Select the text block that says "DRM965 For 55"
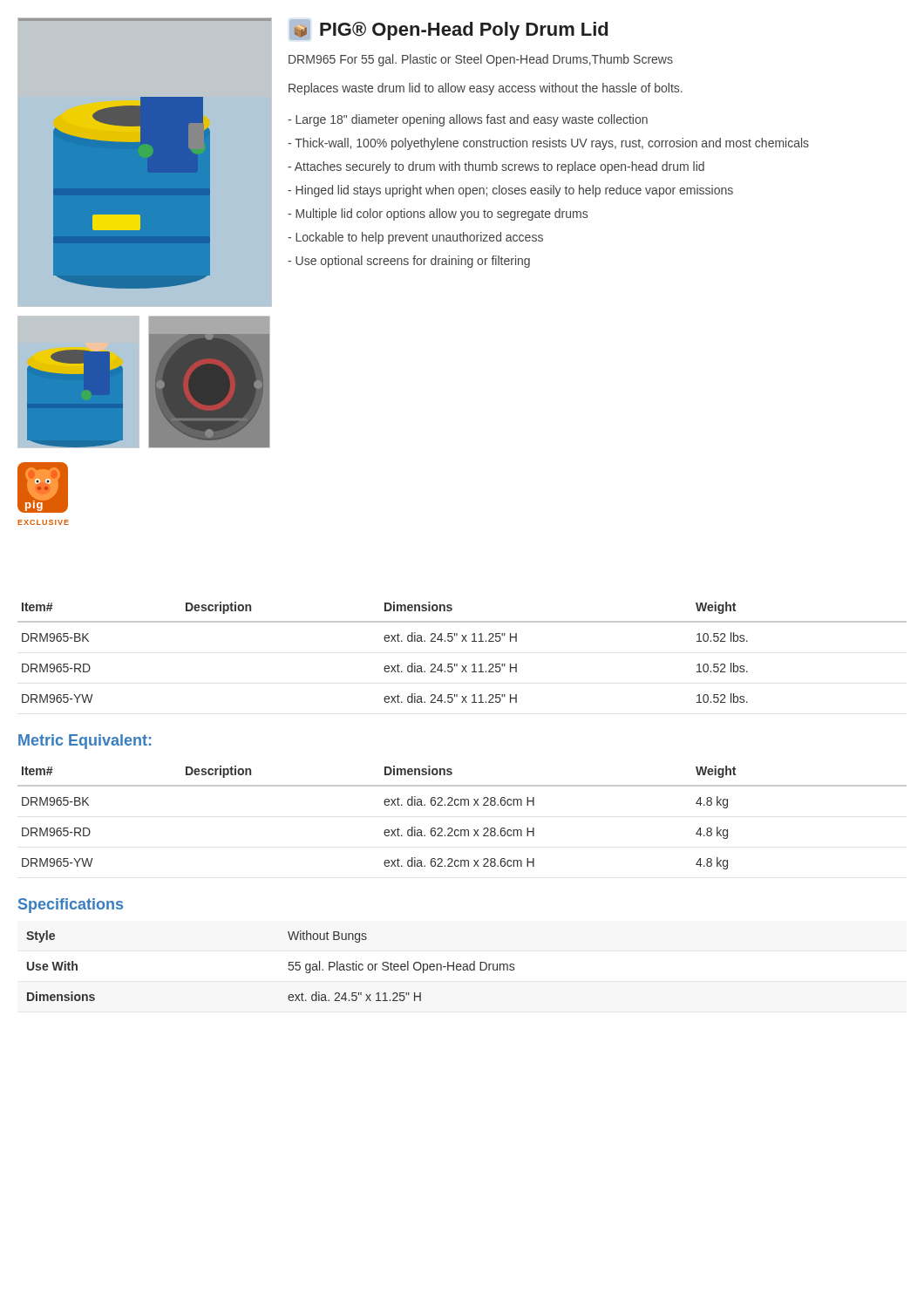Viewport: 924px width, 1308px height. [x=480, y=59]
